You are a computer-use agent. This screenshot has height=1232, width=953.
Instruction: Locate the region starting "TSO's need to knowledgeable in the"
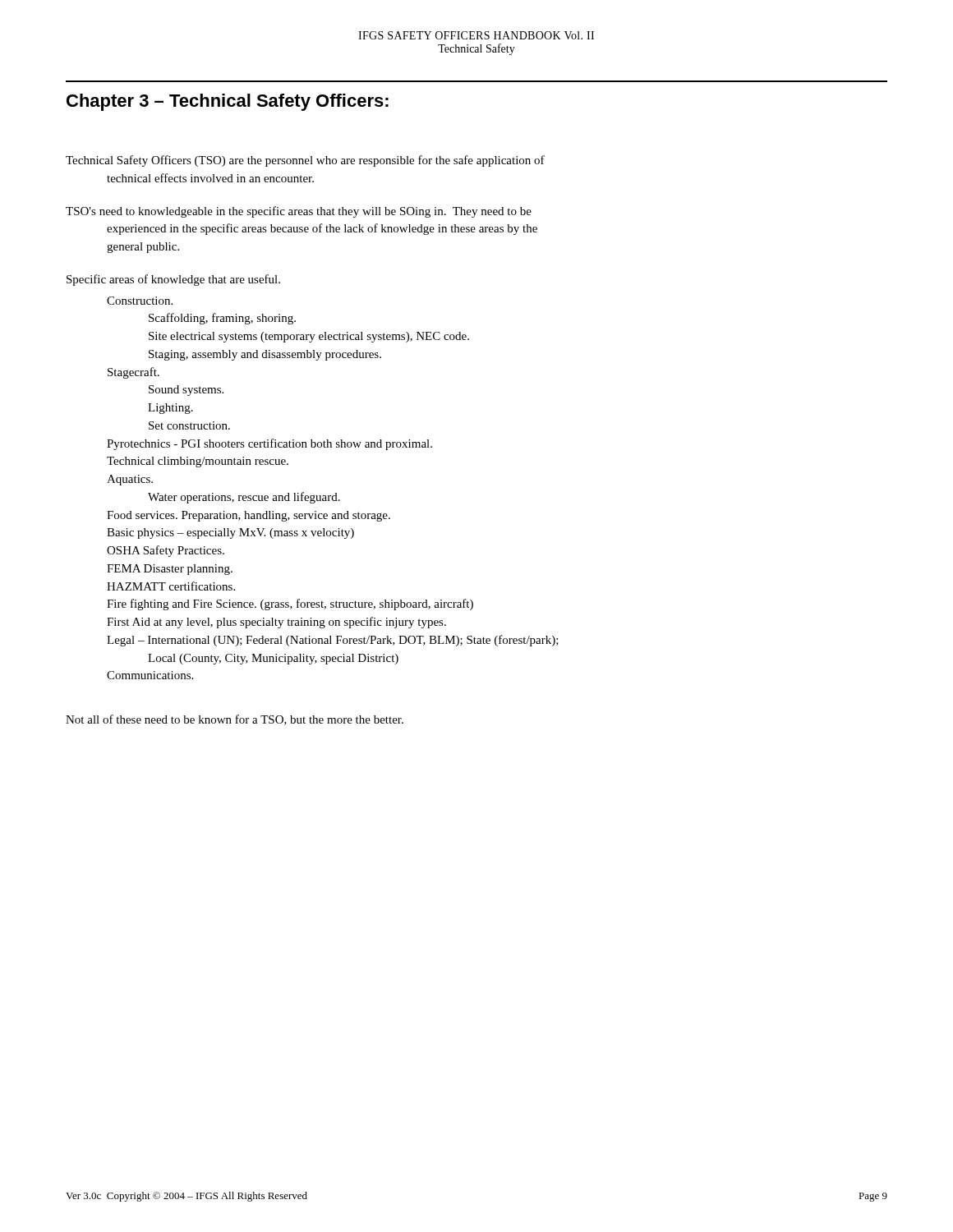[x=476, y=230]
